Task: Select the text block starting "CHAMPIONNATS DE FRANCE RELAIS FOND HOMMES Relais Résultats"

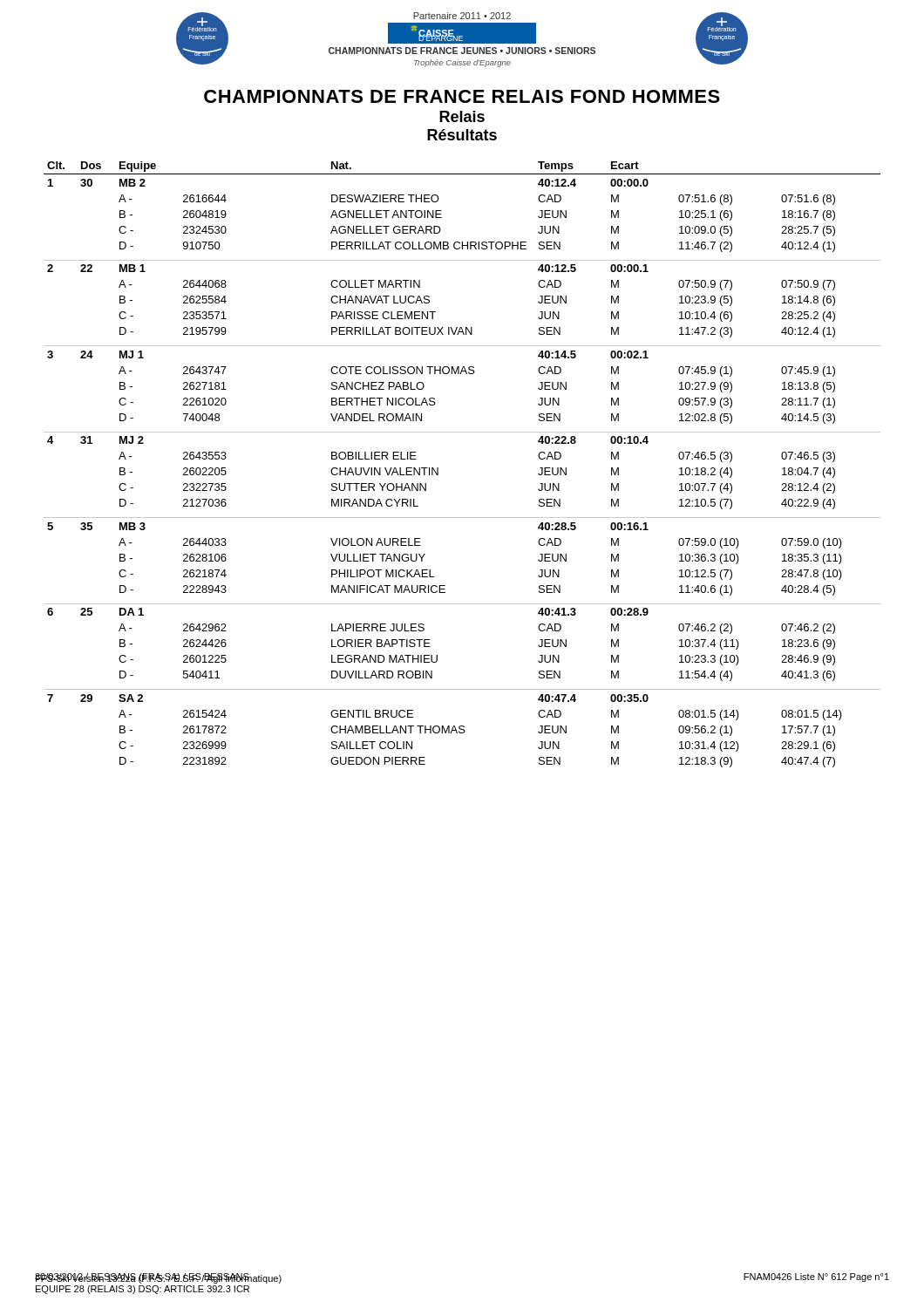Action: click(x=462, y=115)
